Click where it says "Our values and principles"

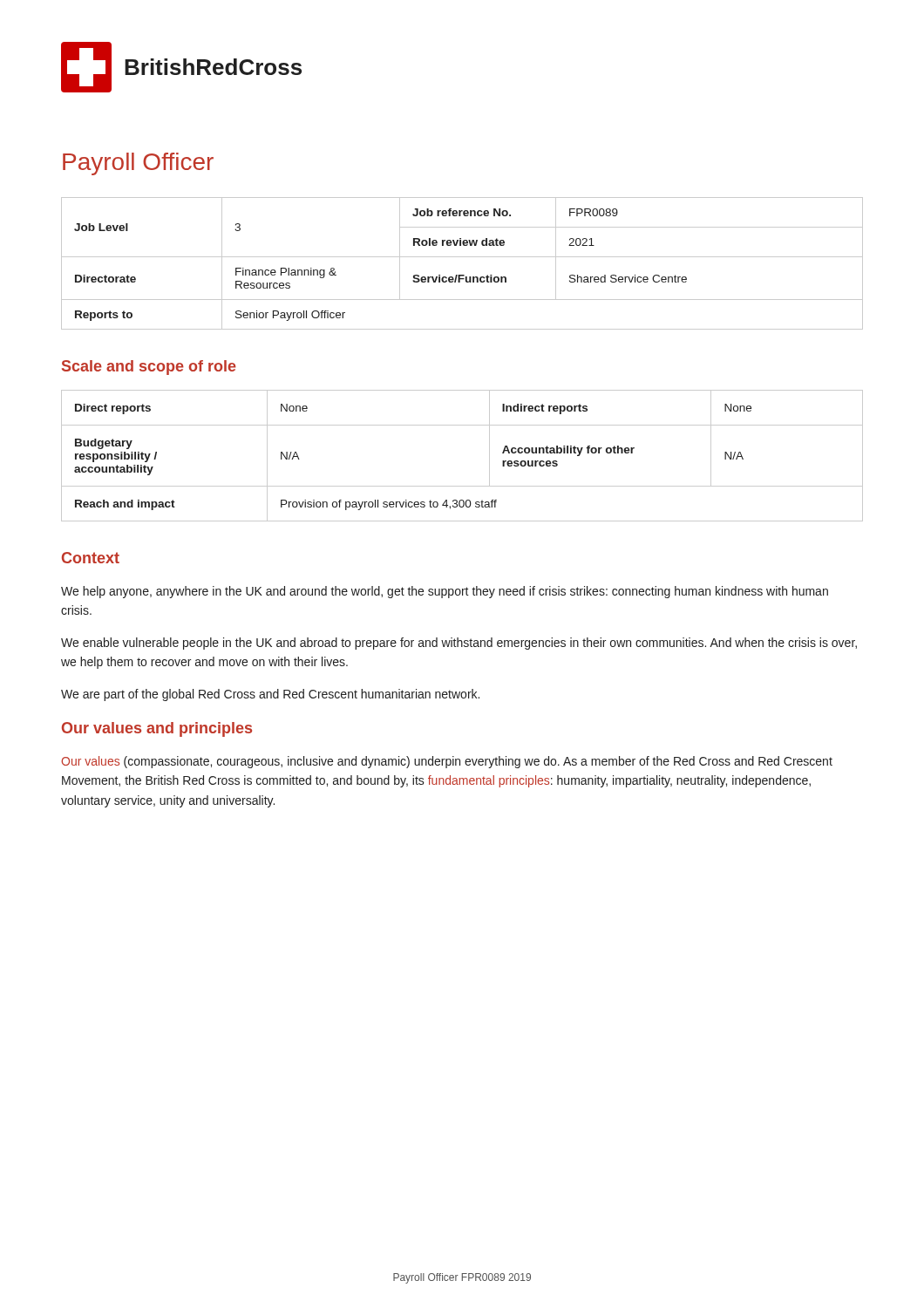(x=157, y=729)
